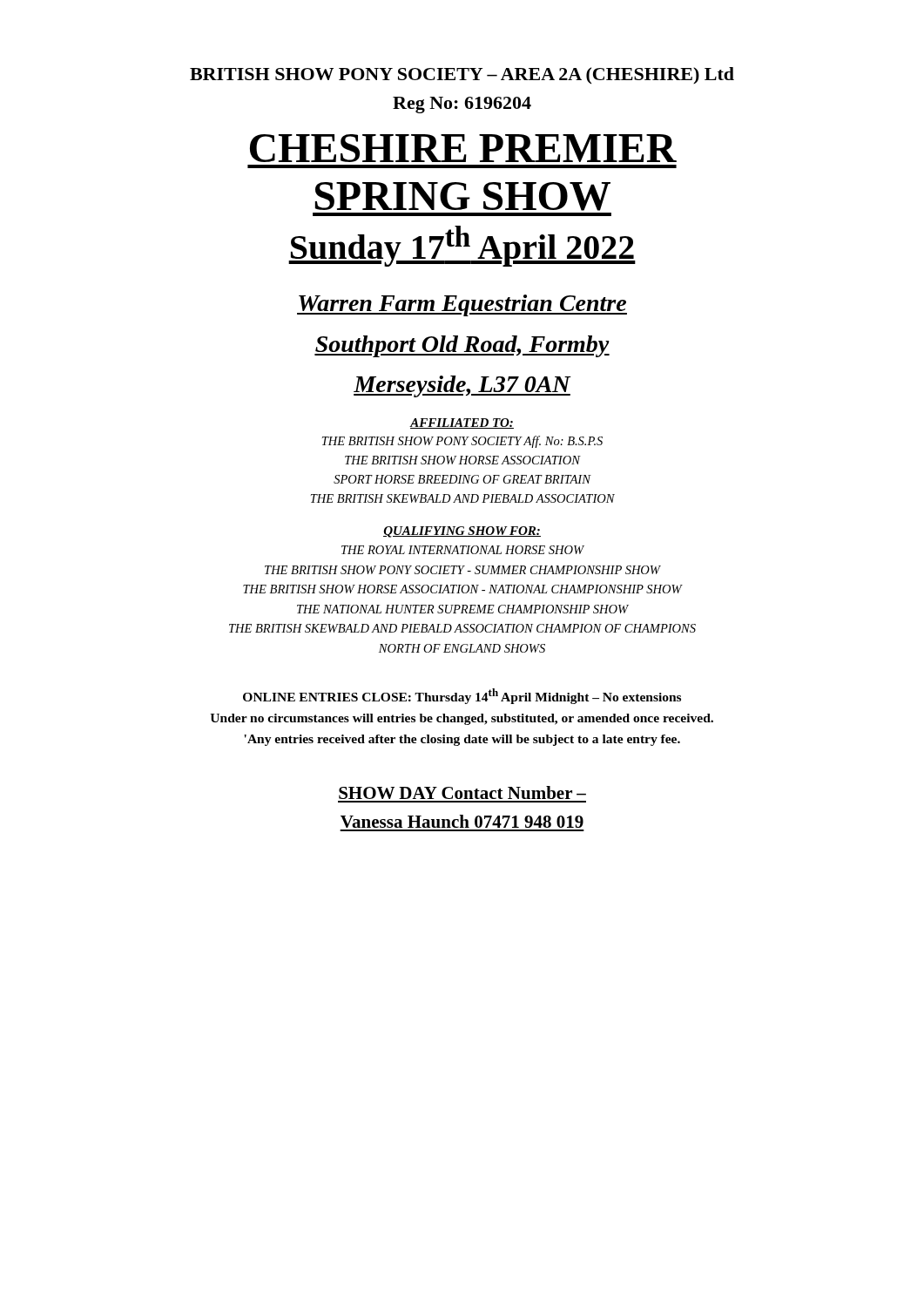Find the text starting "Warren Farm Equestrian Centre"

tap(462, 303)
